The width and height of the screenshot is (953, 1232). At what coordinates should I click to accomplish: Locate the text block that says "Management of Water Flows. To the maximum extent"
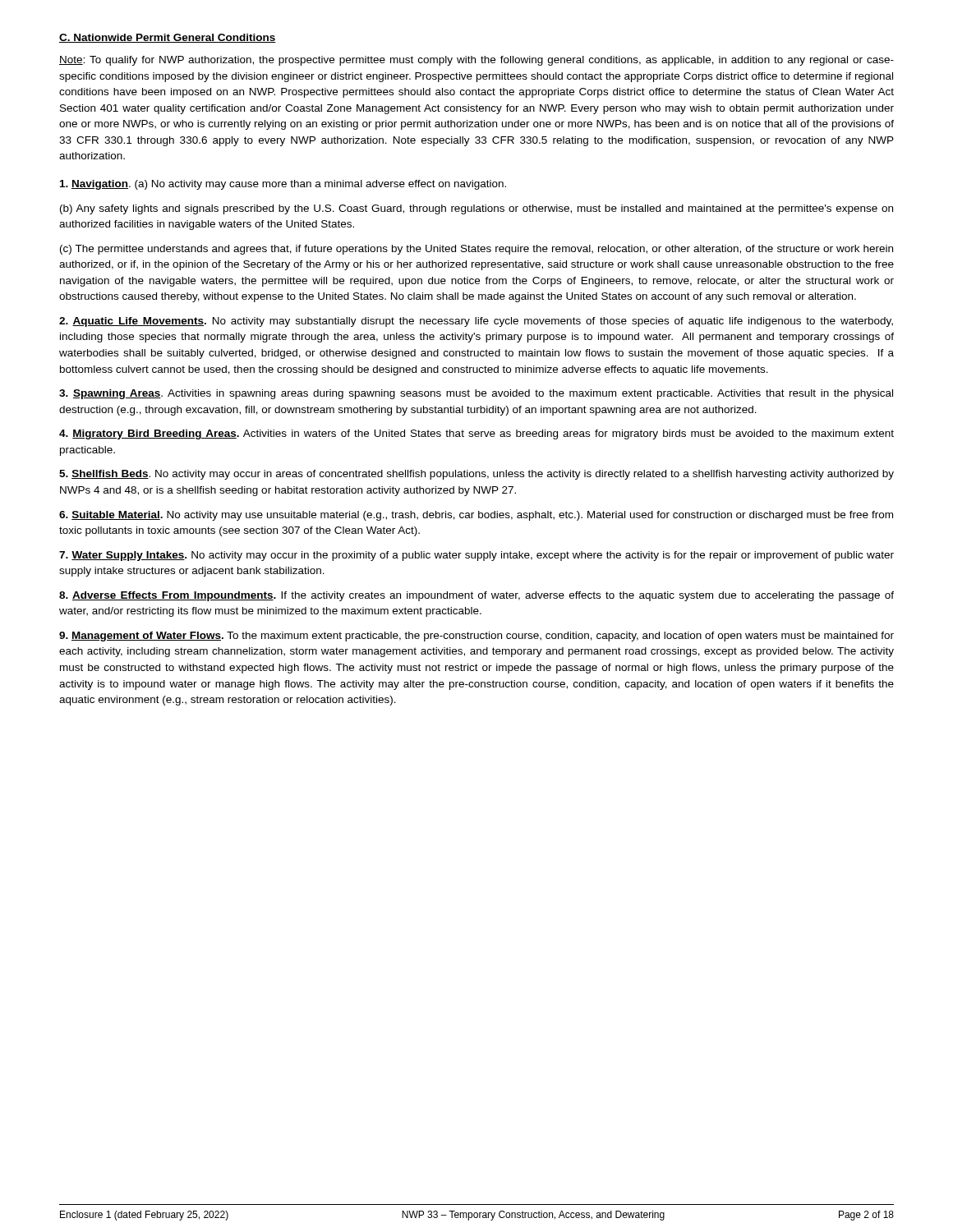tap(476, 667)
